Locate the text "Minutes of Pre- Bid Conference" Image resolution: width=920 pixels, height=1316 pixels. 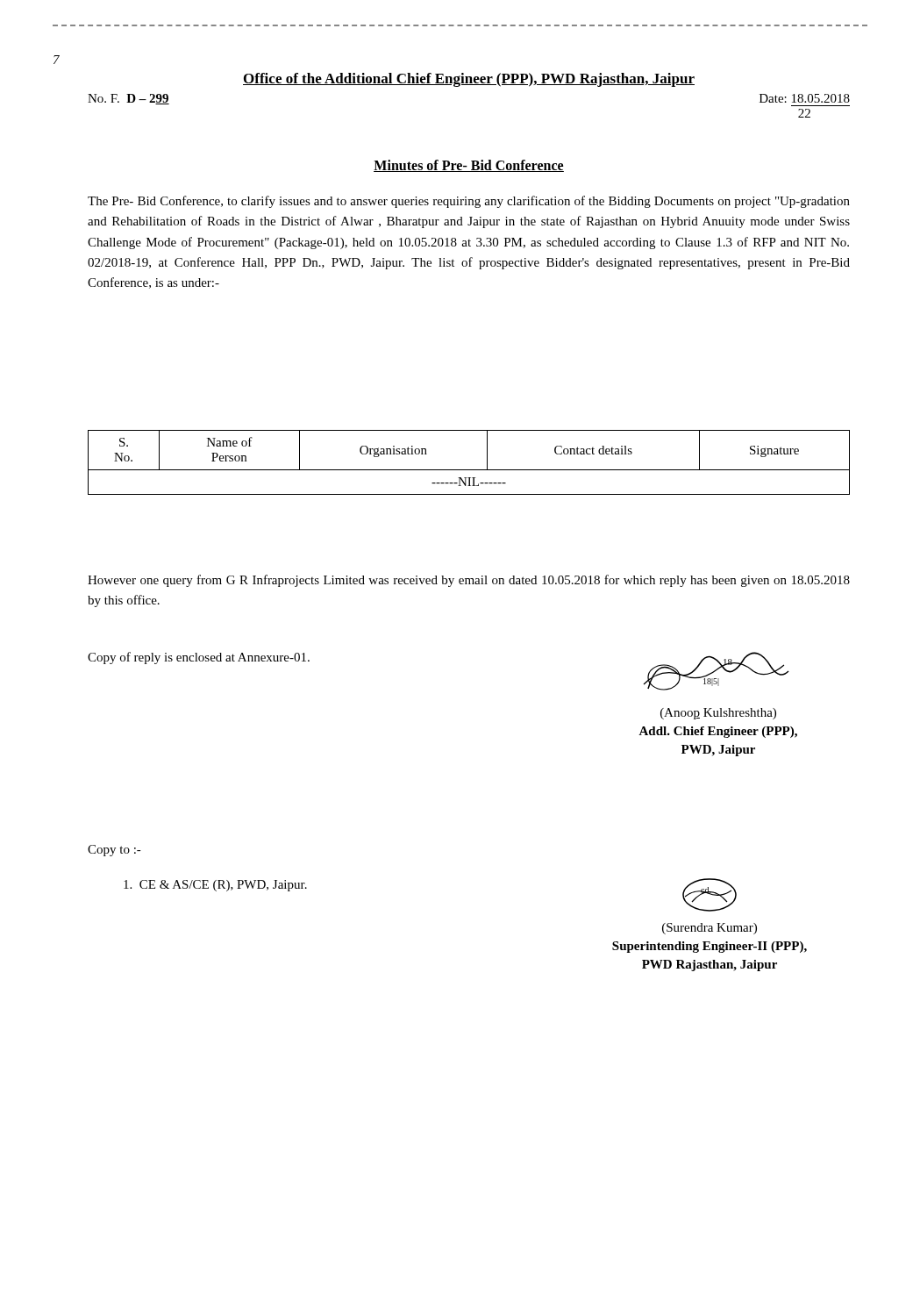pos(469,165)
